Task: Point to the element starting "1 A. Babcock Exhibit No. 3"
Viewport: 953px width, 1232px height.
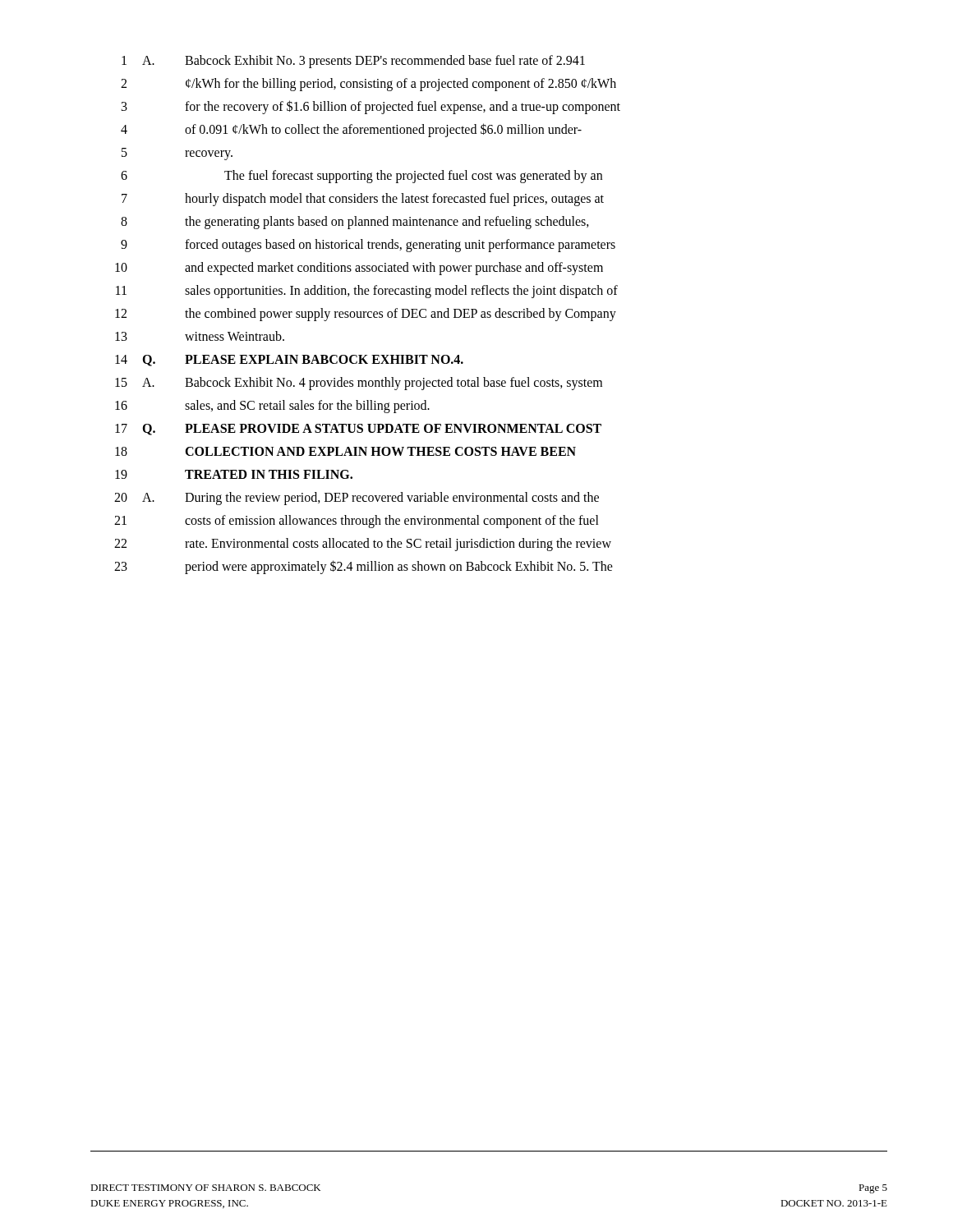Action: coord(489,107)
